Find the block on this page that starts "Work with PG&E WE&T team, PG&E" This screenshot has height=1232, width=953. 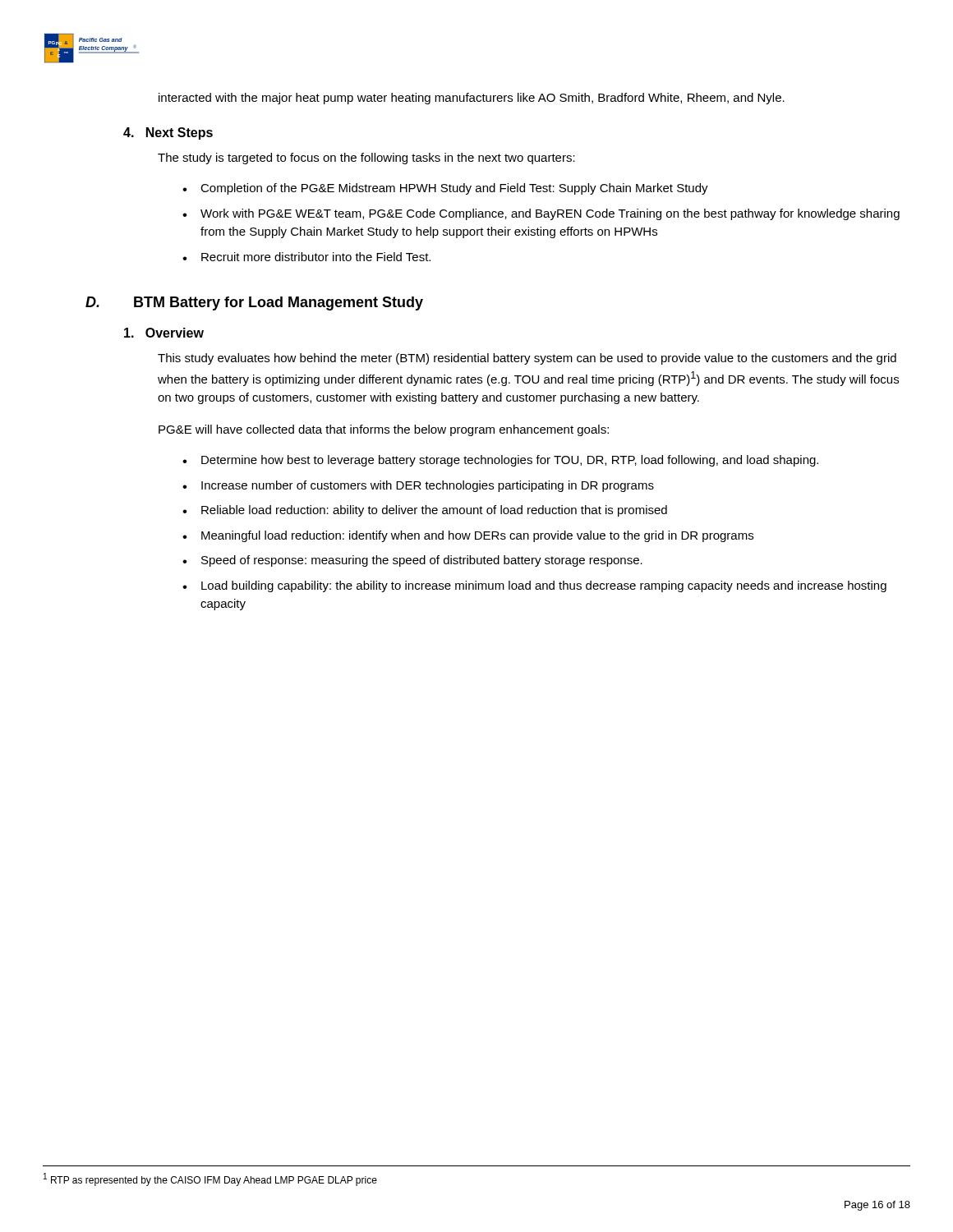(550, 222)
